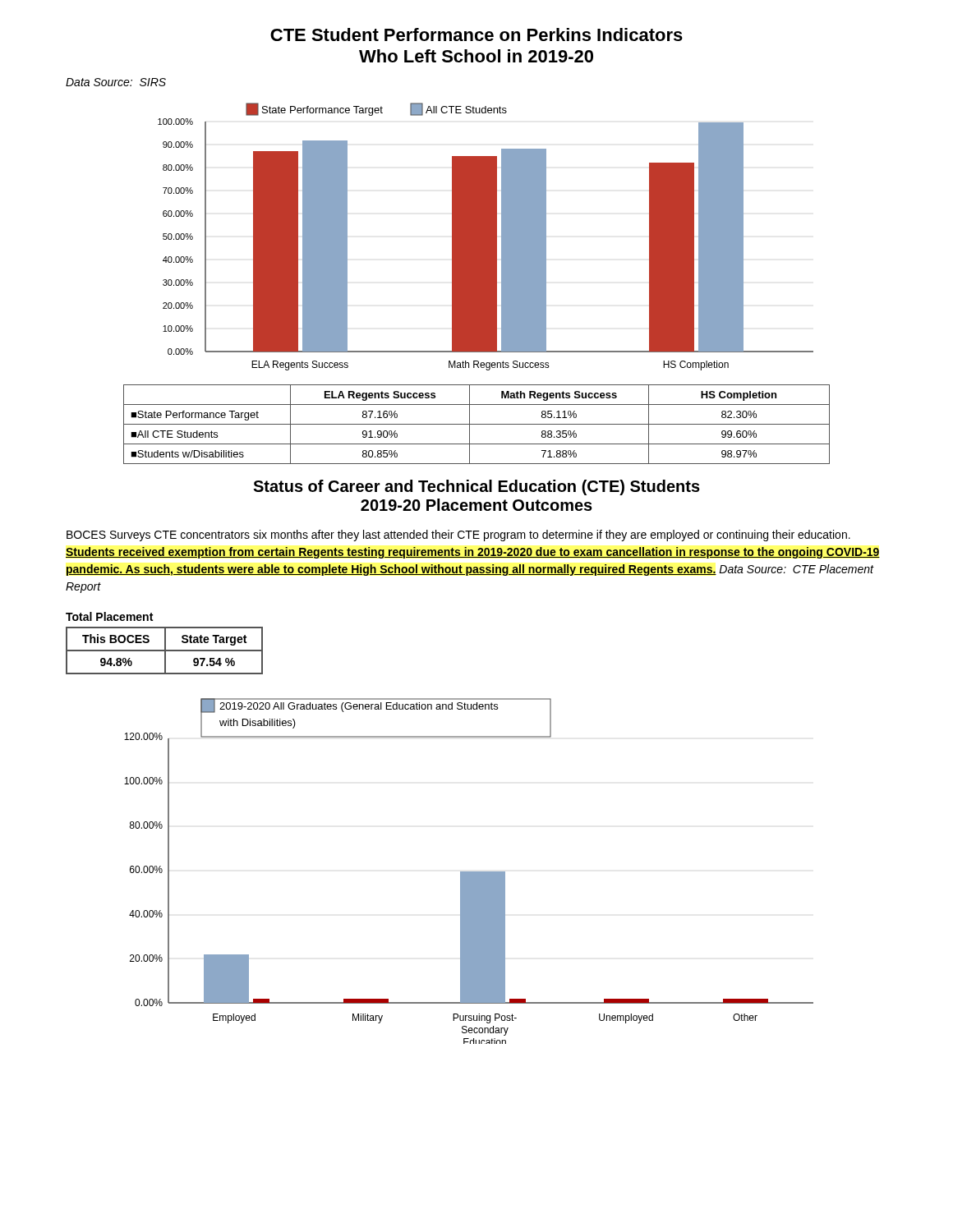Point to "Data Source: SIRS"
953x1232 pixels.
point(116,82)
